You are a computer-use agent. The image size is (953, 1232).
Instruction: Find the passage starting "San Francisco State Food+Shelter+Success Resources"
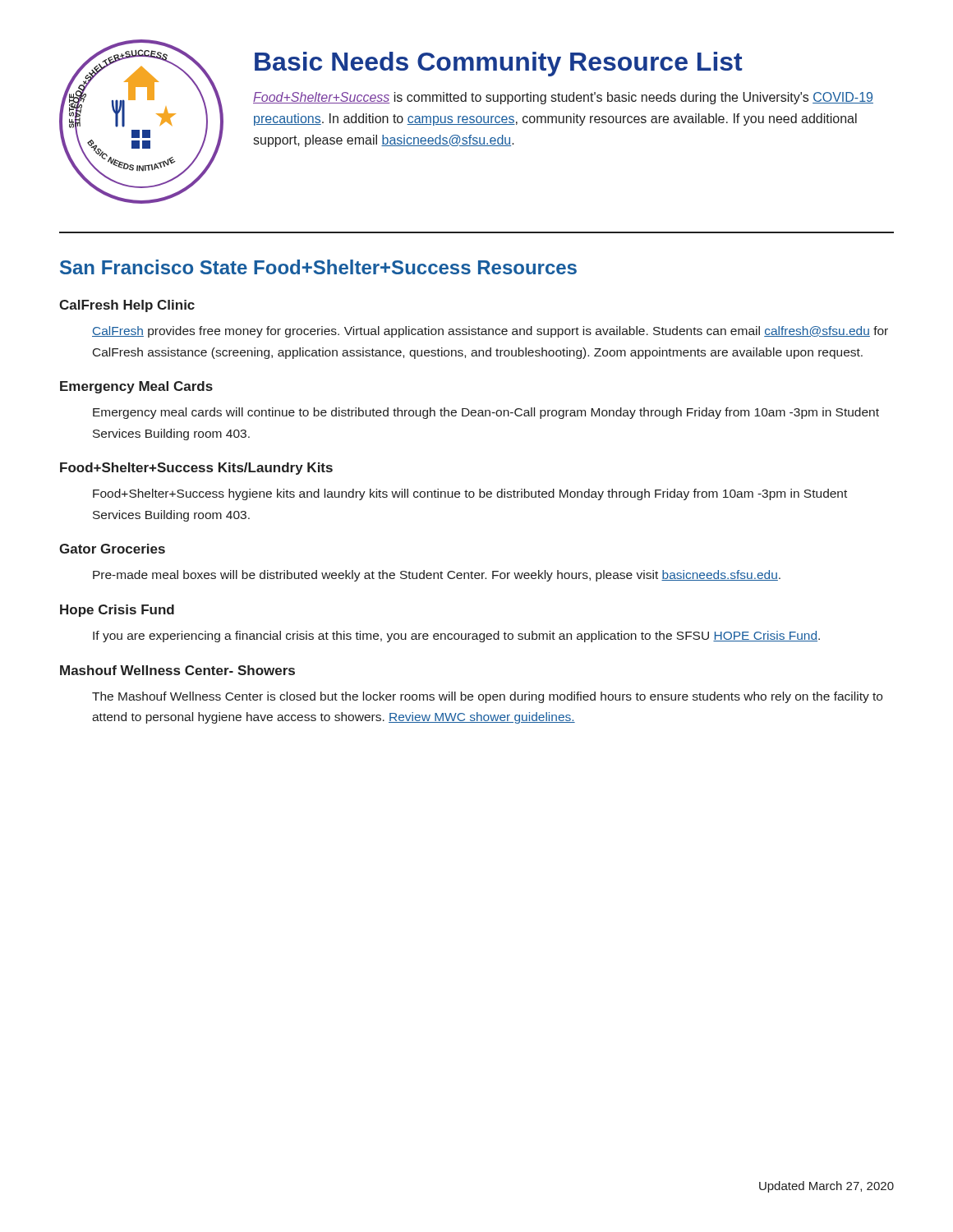click(x=476, y=268)
